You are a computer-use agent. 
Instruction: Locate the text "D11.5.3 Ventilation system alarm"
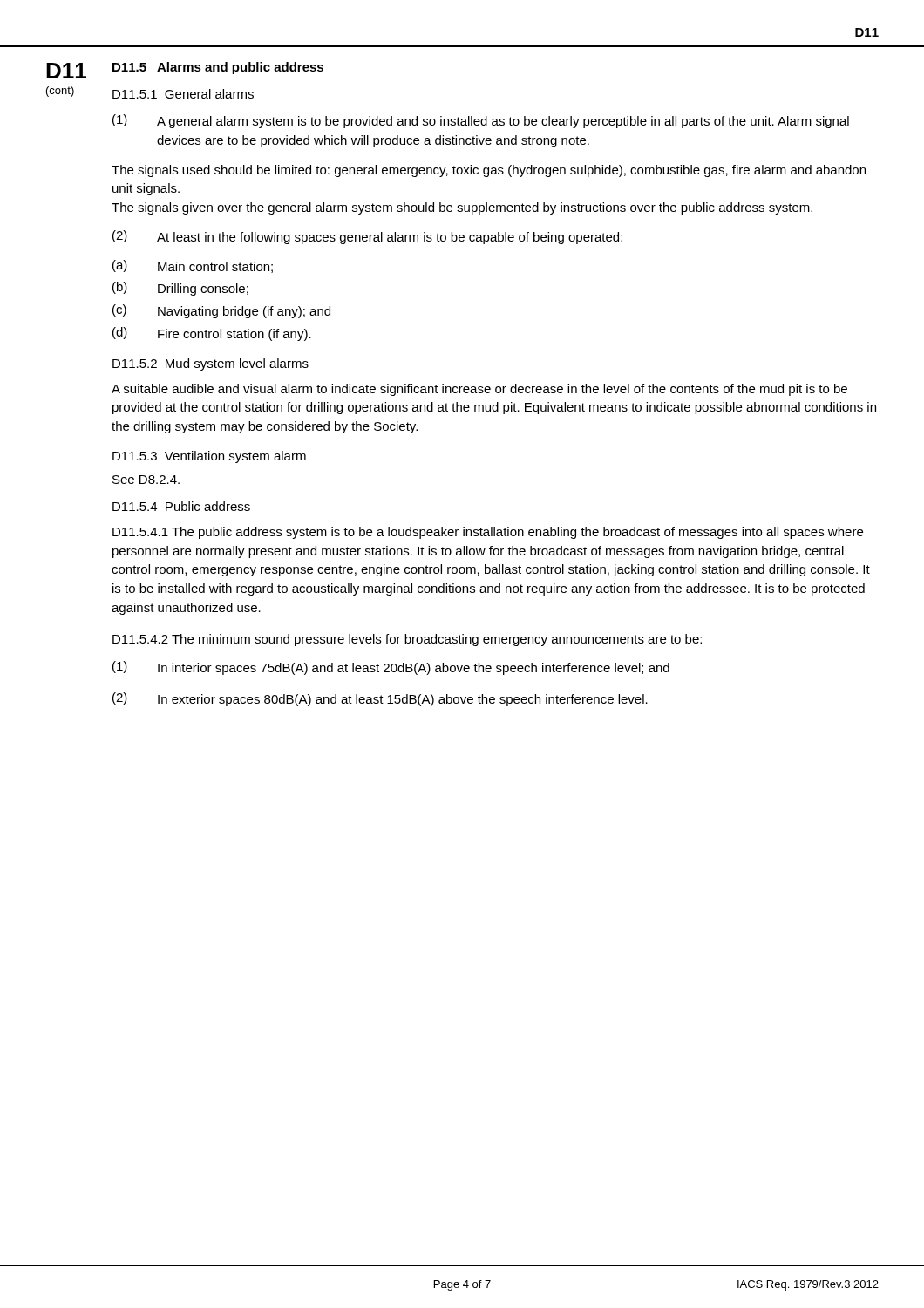click(x=209, y=455)
